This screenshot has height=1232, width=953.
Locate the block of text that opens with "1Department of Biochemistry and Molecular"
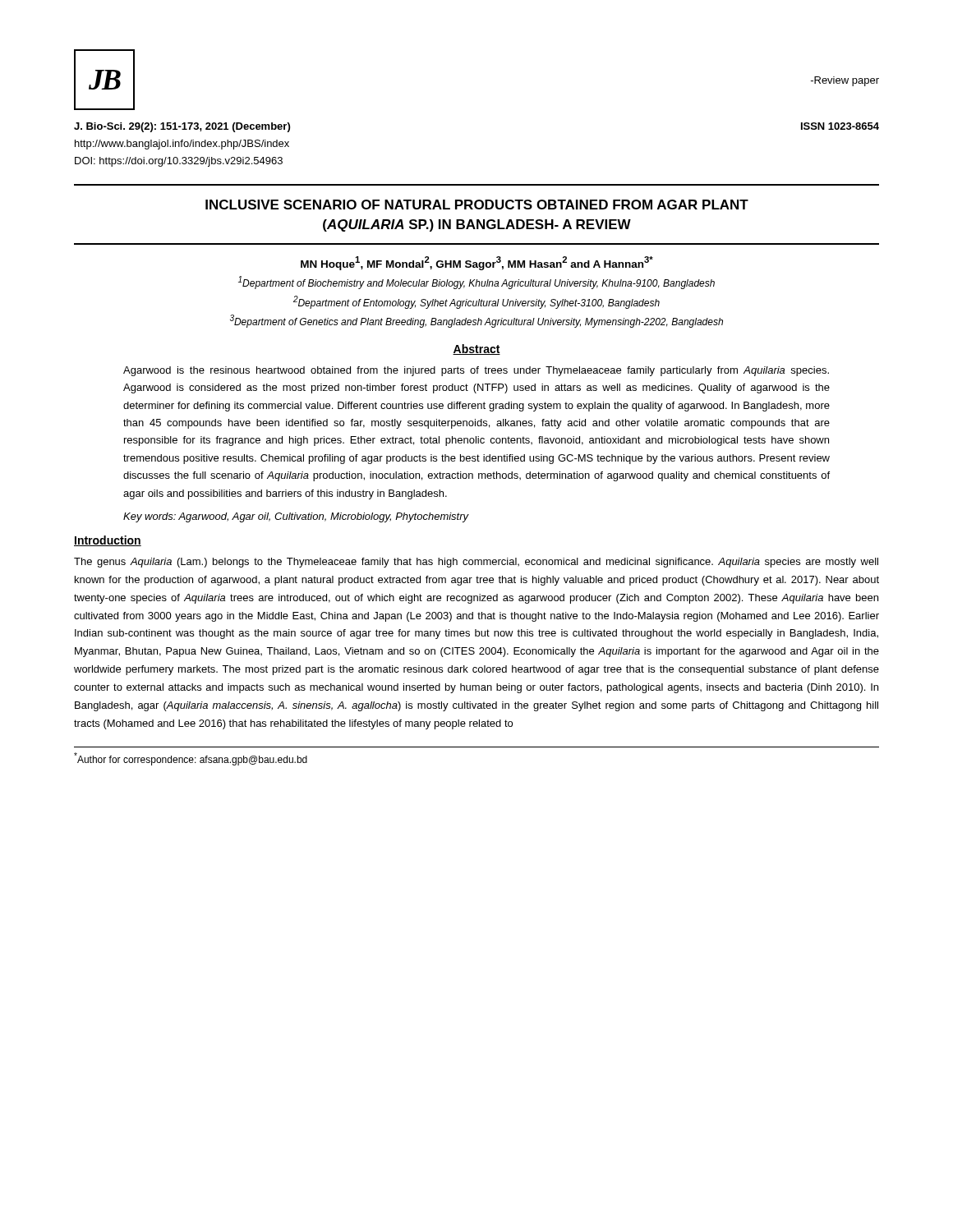click(x=476, y=302)
